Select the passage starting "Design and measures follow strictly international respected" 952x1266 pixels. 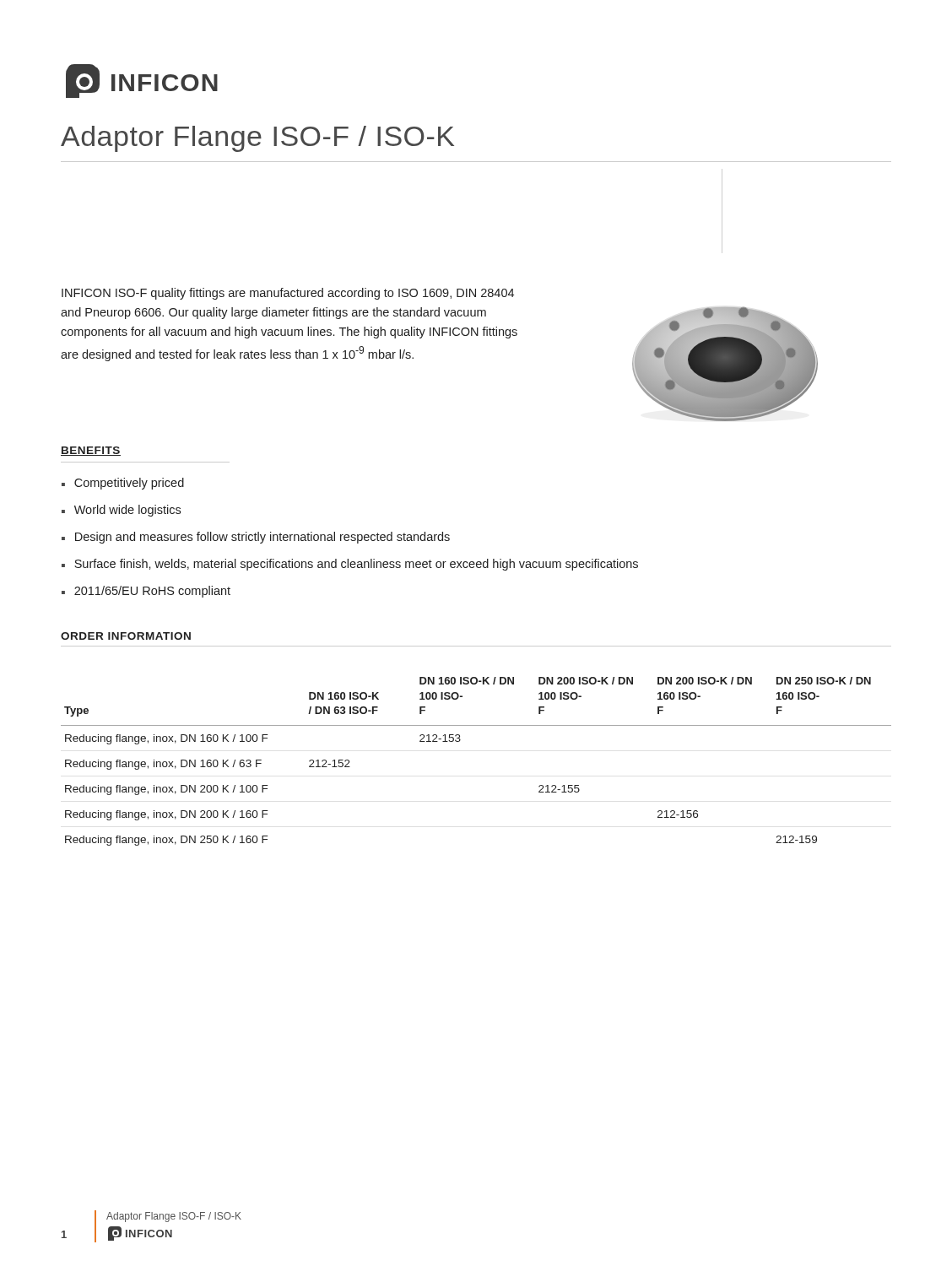pos(262,537)
